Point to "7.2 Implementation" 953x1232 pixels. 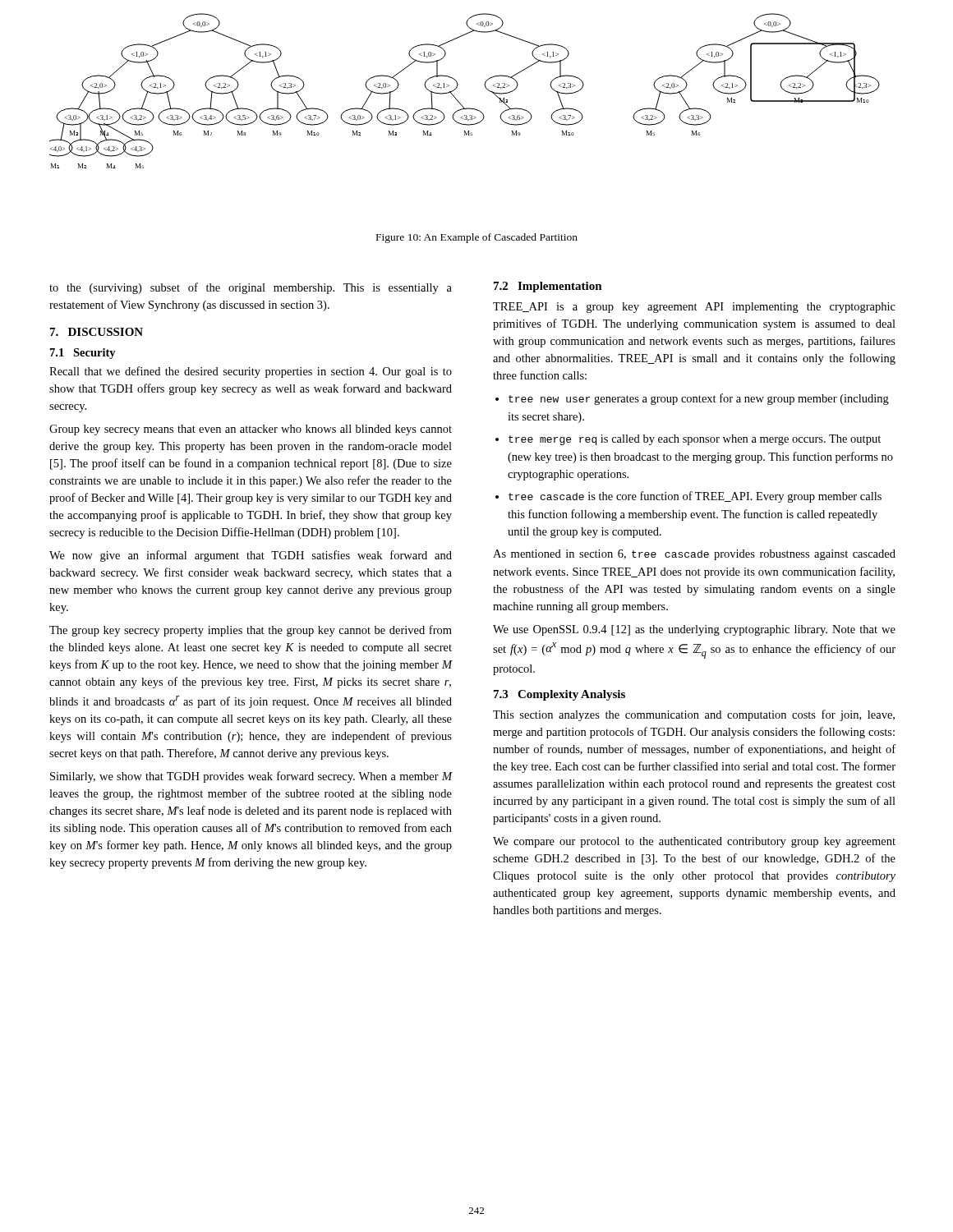(547, 286)
